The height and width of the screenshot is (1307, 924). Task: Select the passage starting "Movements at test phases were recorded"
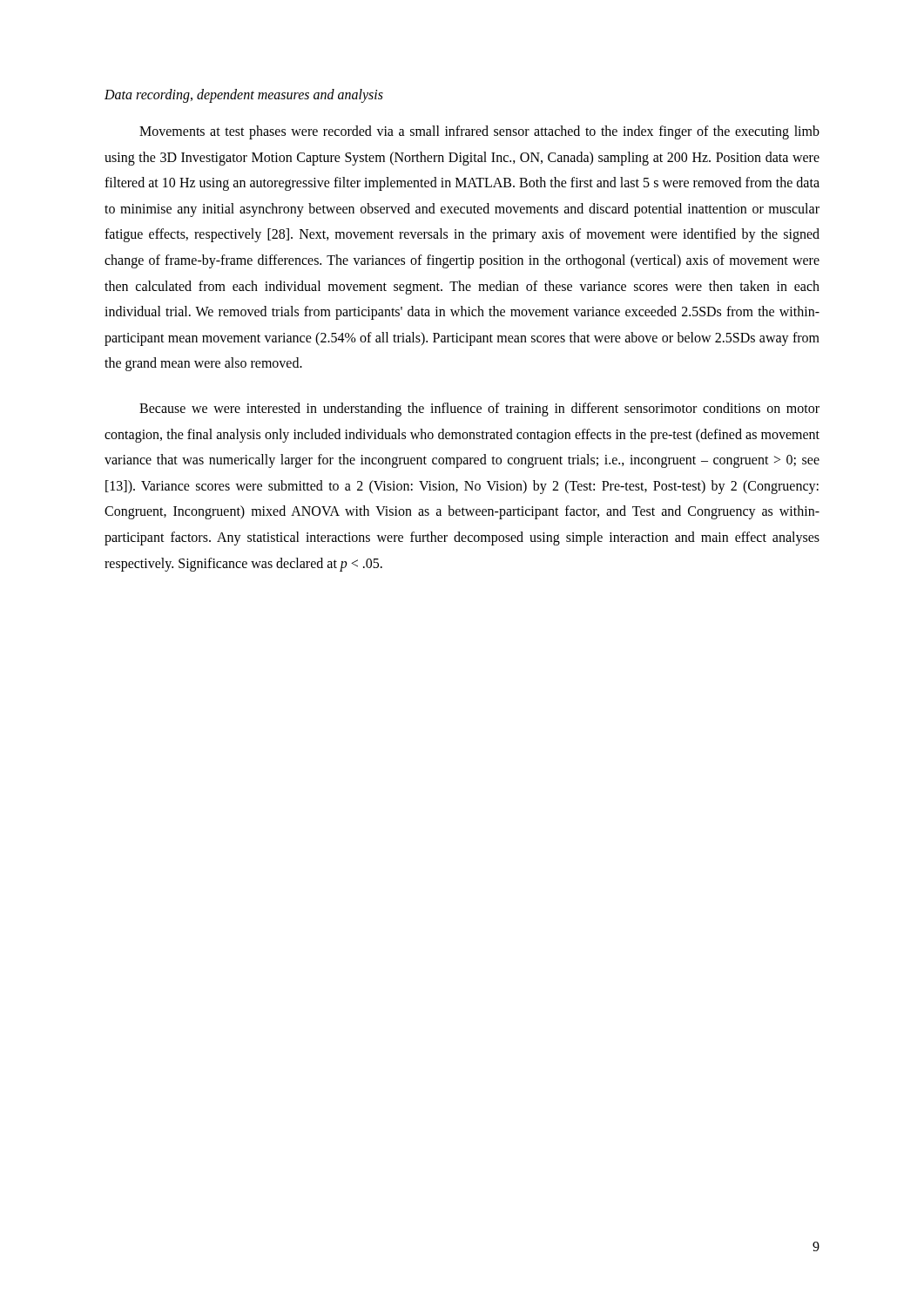click(462, 247)
